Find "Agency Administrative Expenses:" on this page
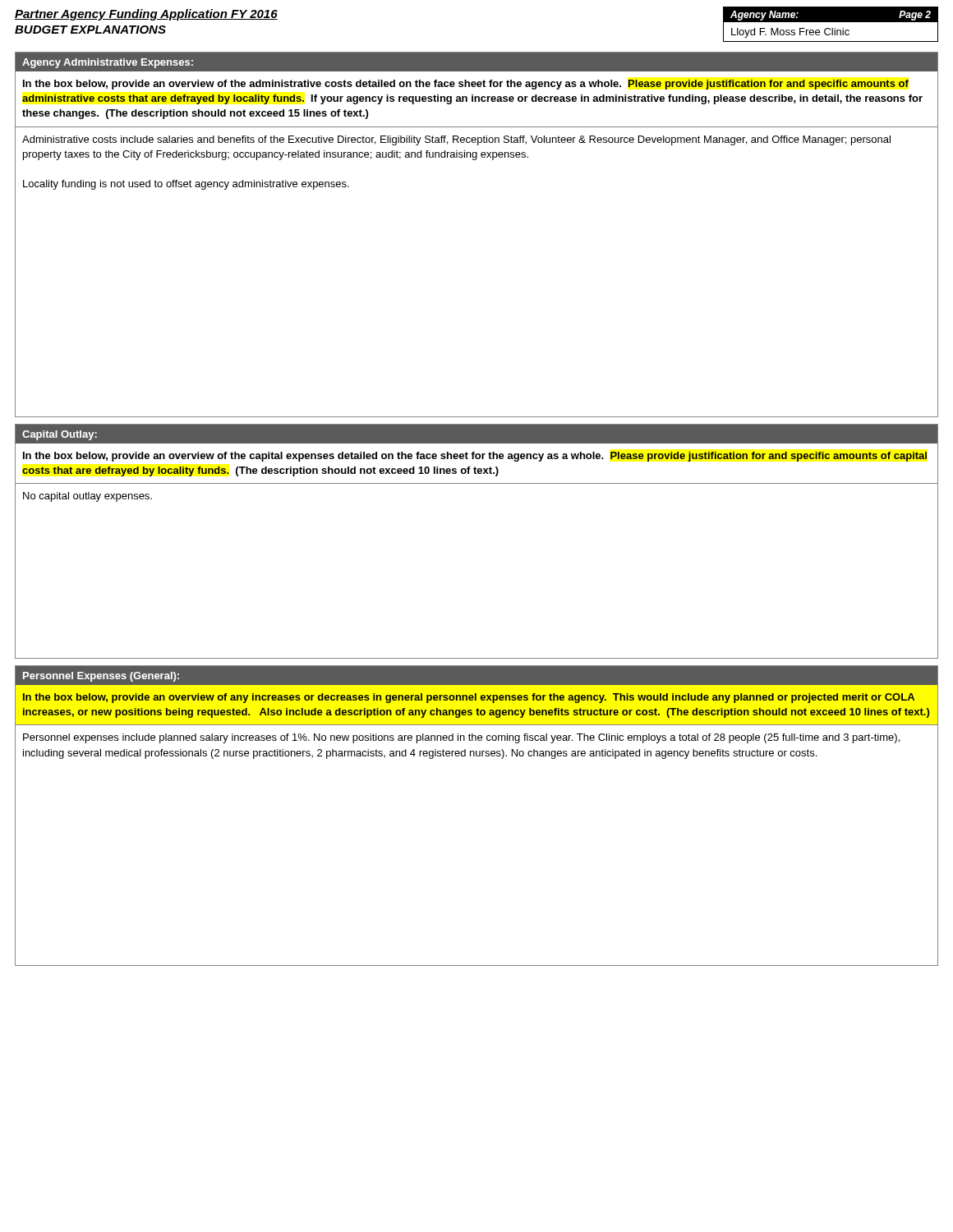 tap(108, 62)
